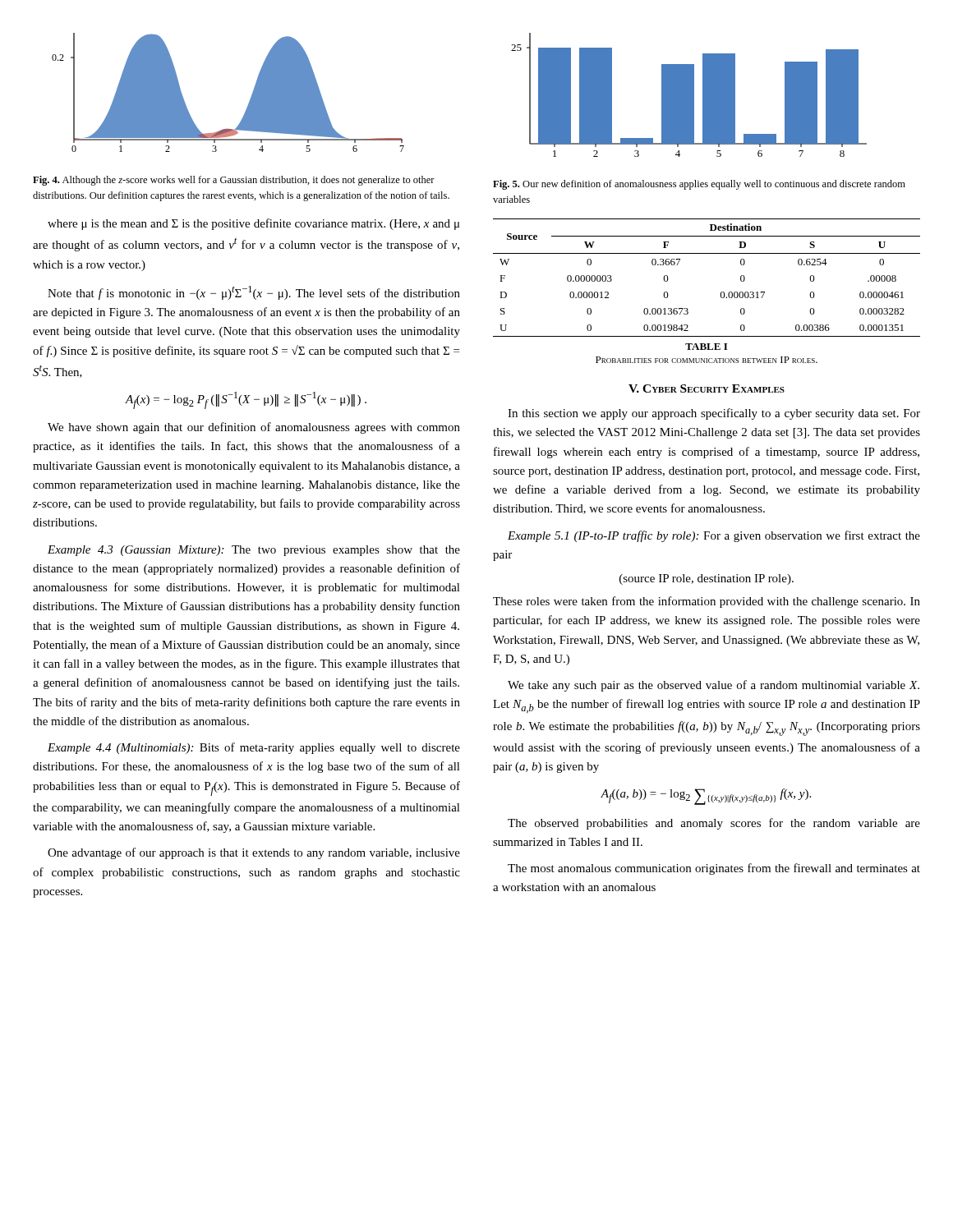Image resolution: width=953 pixels, height=1232 pixels.
Task: Find the block on this page that starts "One advantage of our"
Action: click(x=246, y=872)
